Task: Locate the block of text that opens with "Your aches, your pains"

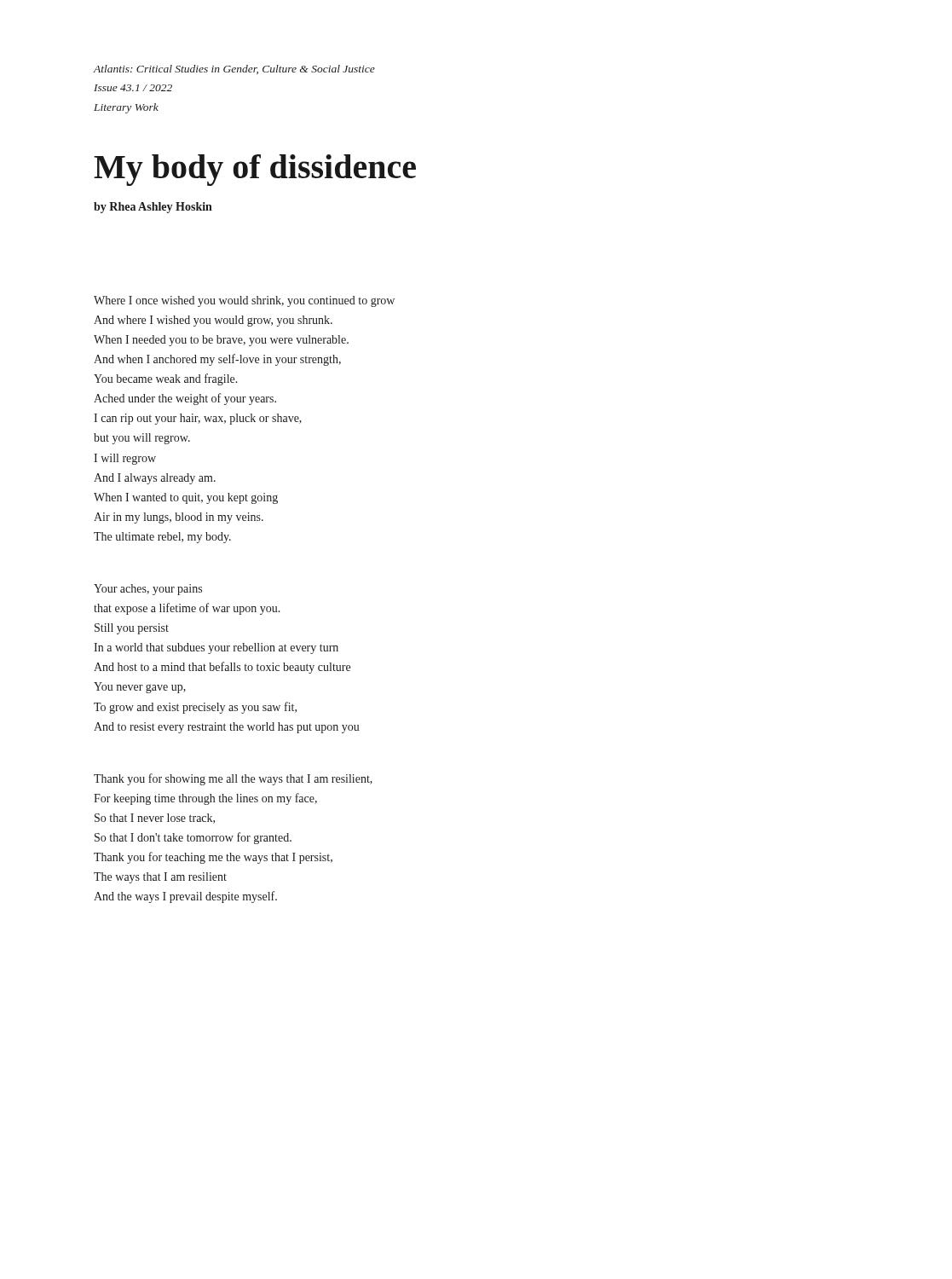Action: (x=227, y=658)
